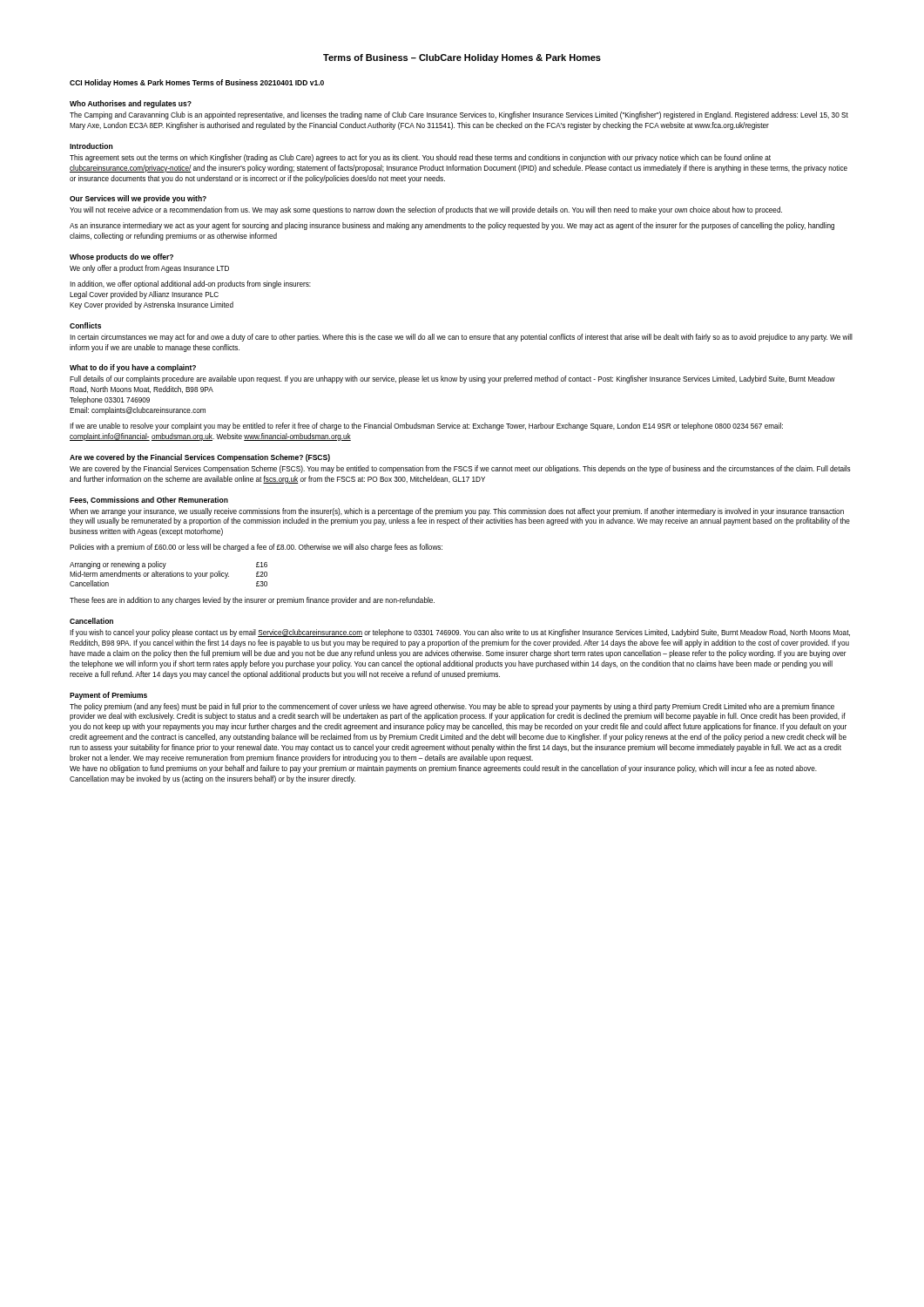Navigate to the element starting "In addition, we offer optional additional add-on"

pos(190,295)
